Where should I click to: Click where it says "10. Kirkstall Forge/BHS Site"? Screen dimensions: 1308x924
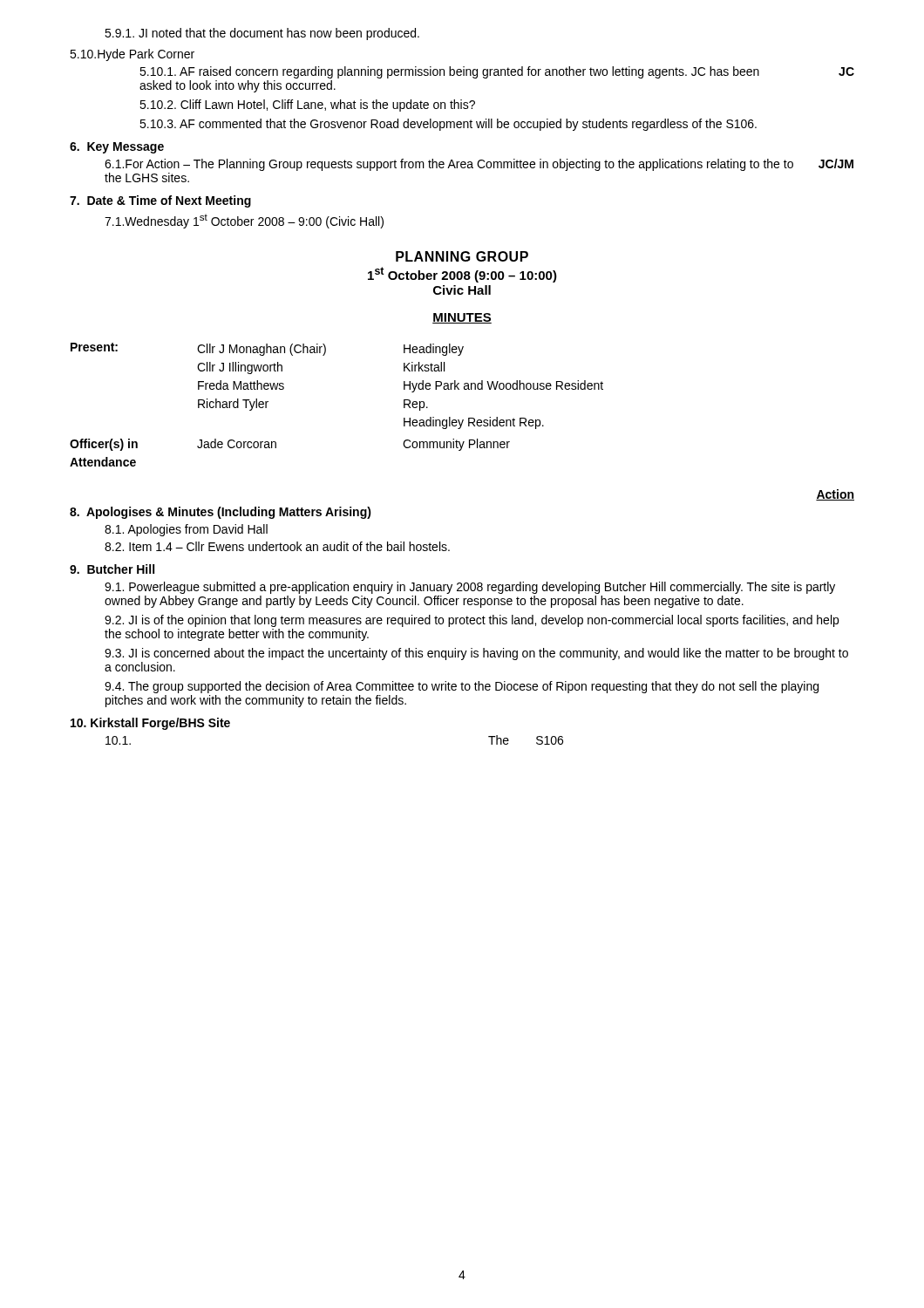point(150,723)
